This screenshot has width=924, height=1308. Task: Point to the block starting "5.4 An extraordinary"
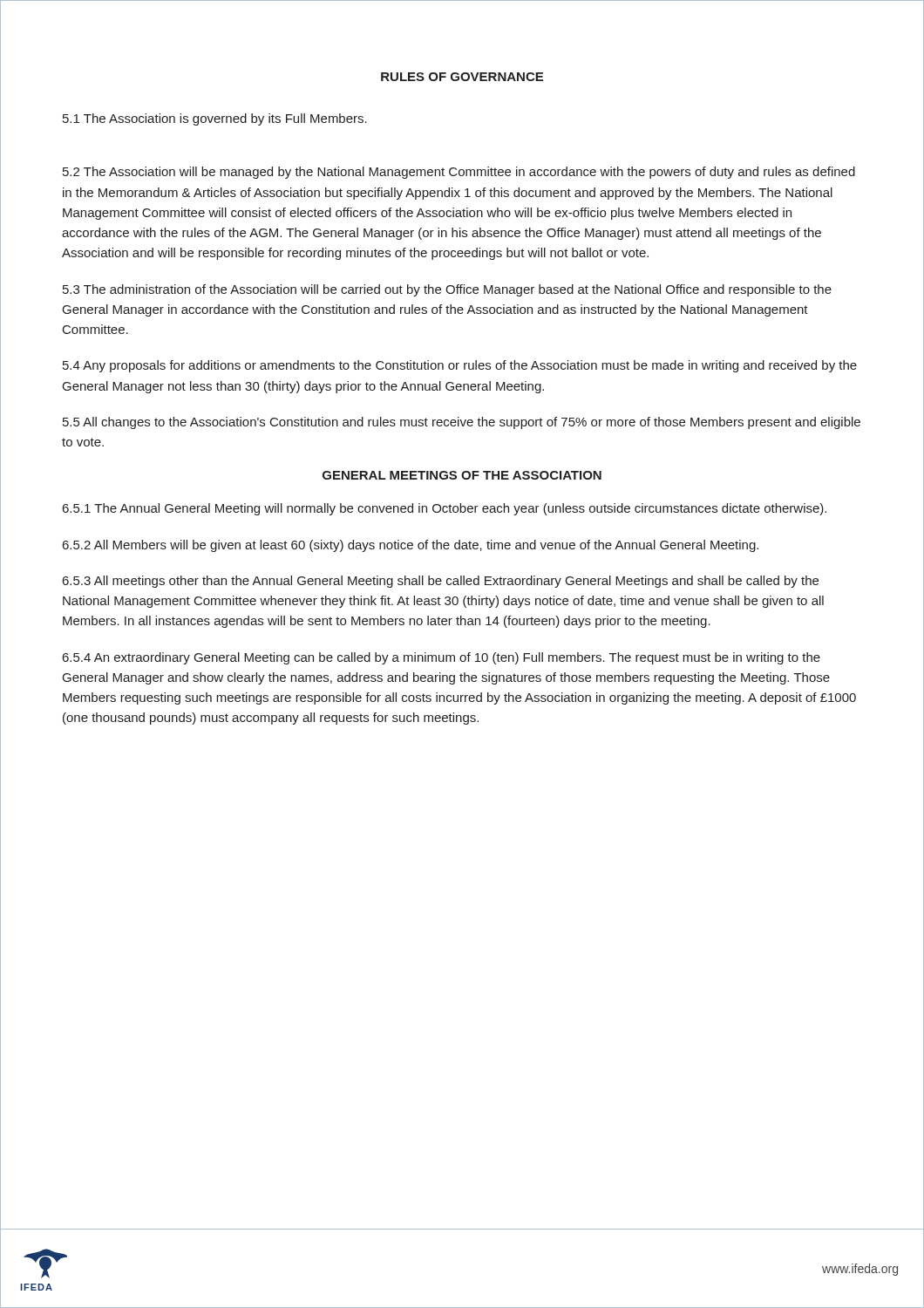click(x=459, y=687)
